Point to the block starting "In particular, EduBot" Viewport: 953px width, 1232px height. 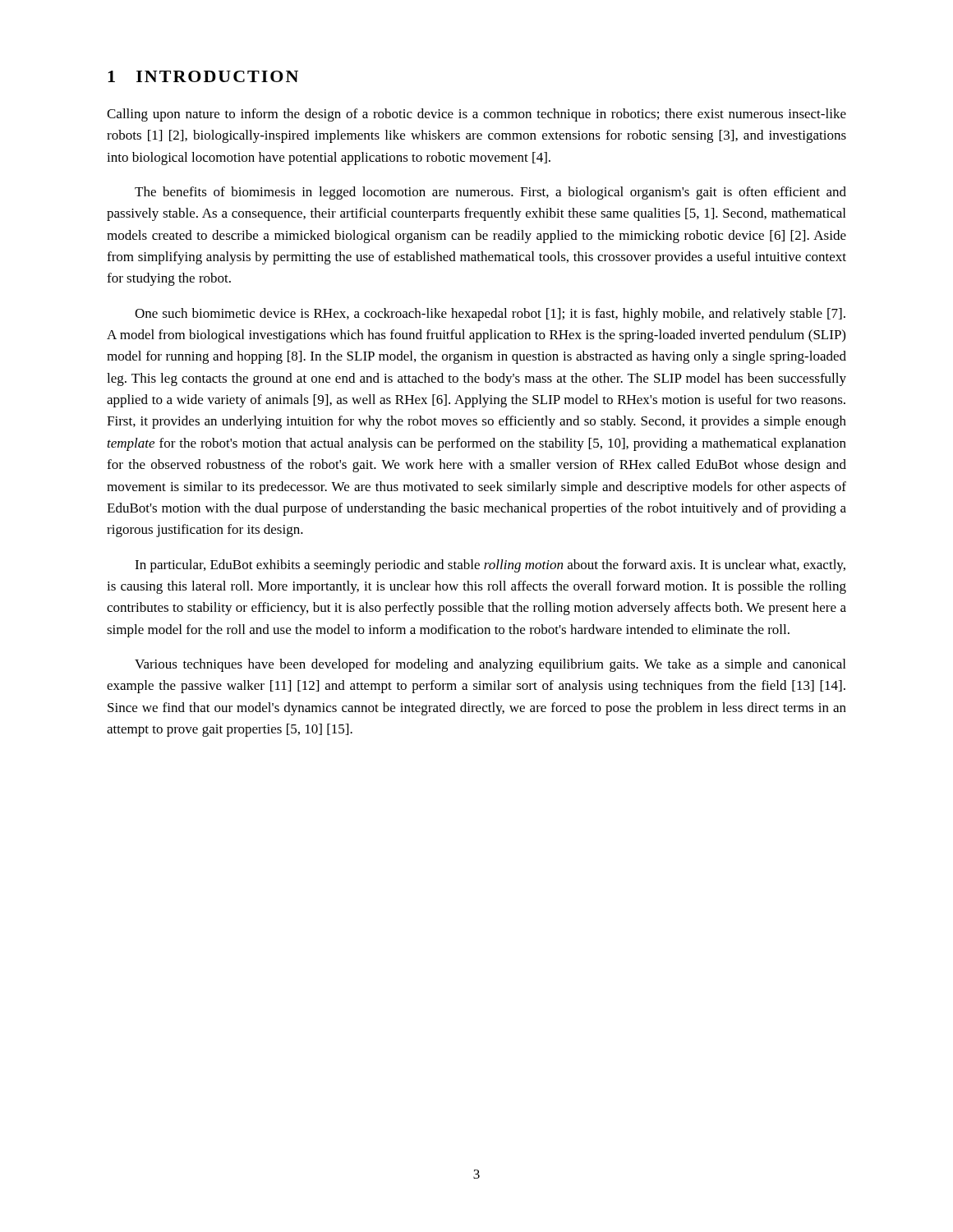point(476,597)
